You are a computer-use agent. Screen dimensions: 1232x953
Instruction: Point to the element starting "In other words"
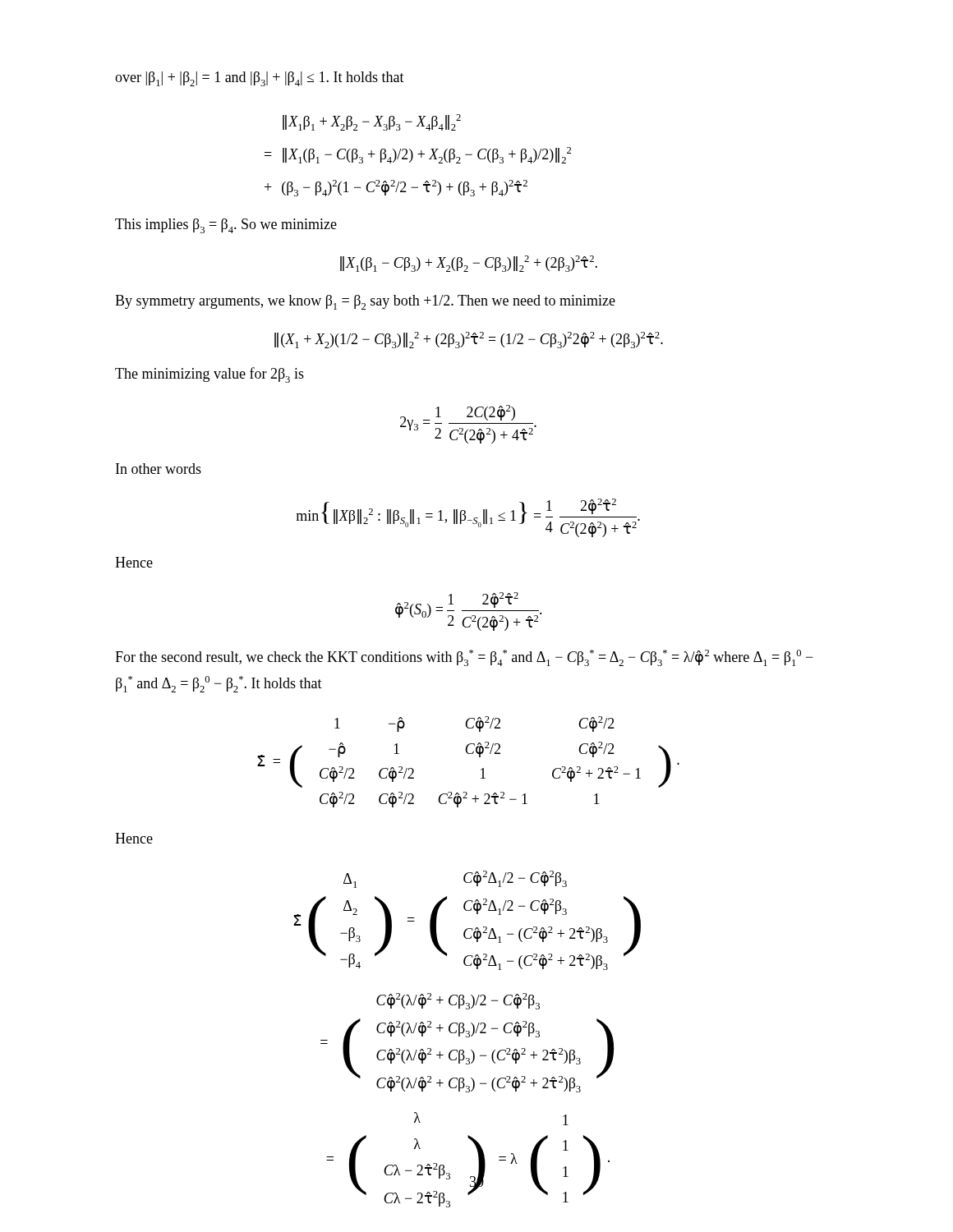(x=158, y=469)
